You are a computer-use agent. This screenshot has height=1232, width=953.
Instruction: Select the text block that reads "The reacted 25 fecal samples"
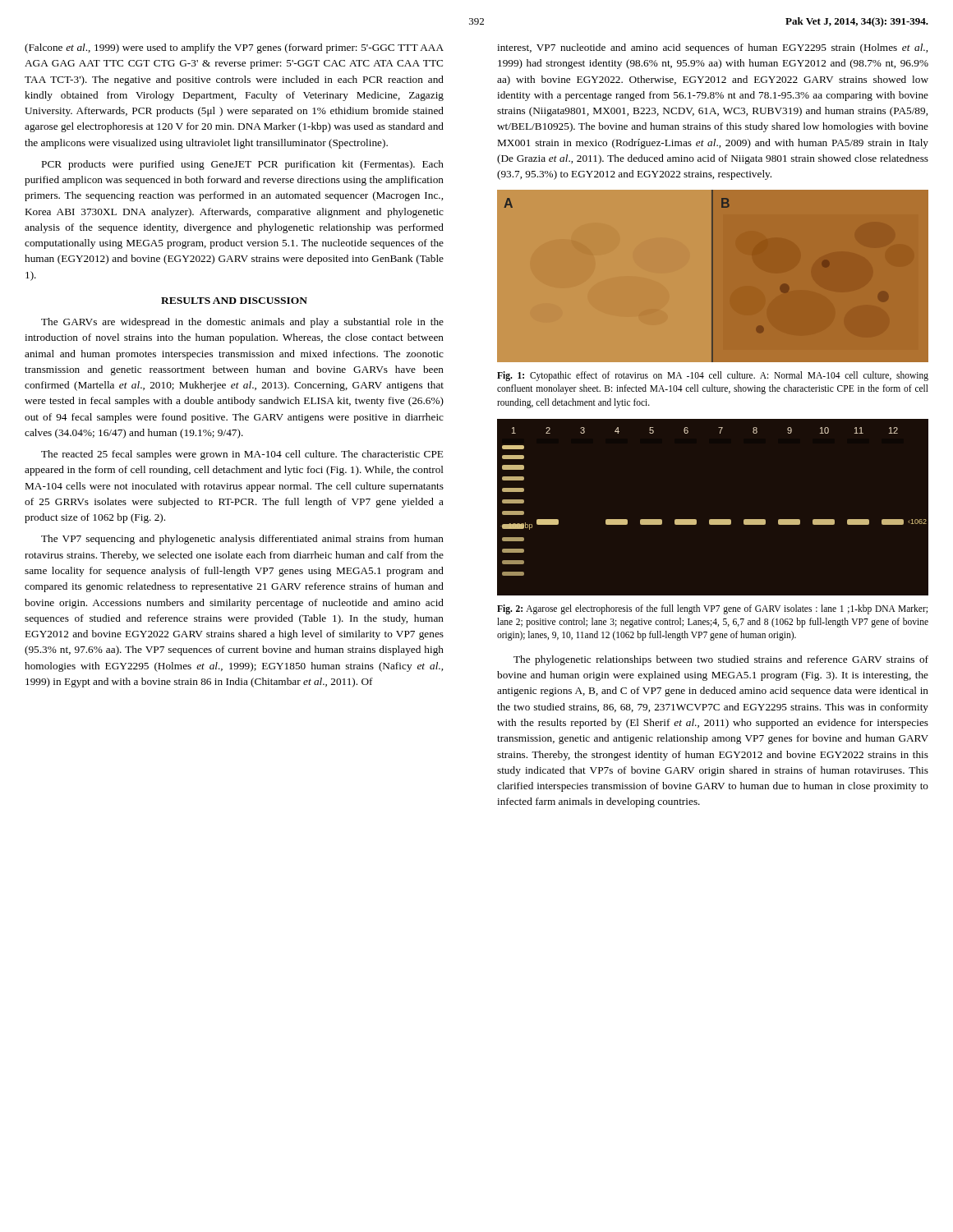[234, 486]
